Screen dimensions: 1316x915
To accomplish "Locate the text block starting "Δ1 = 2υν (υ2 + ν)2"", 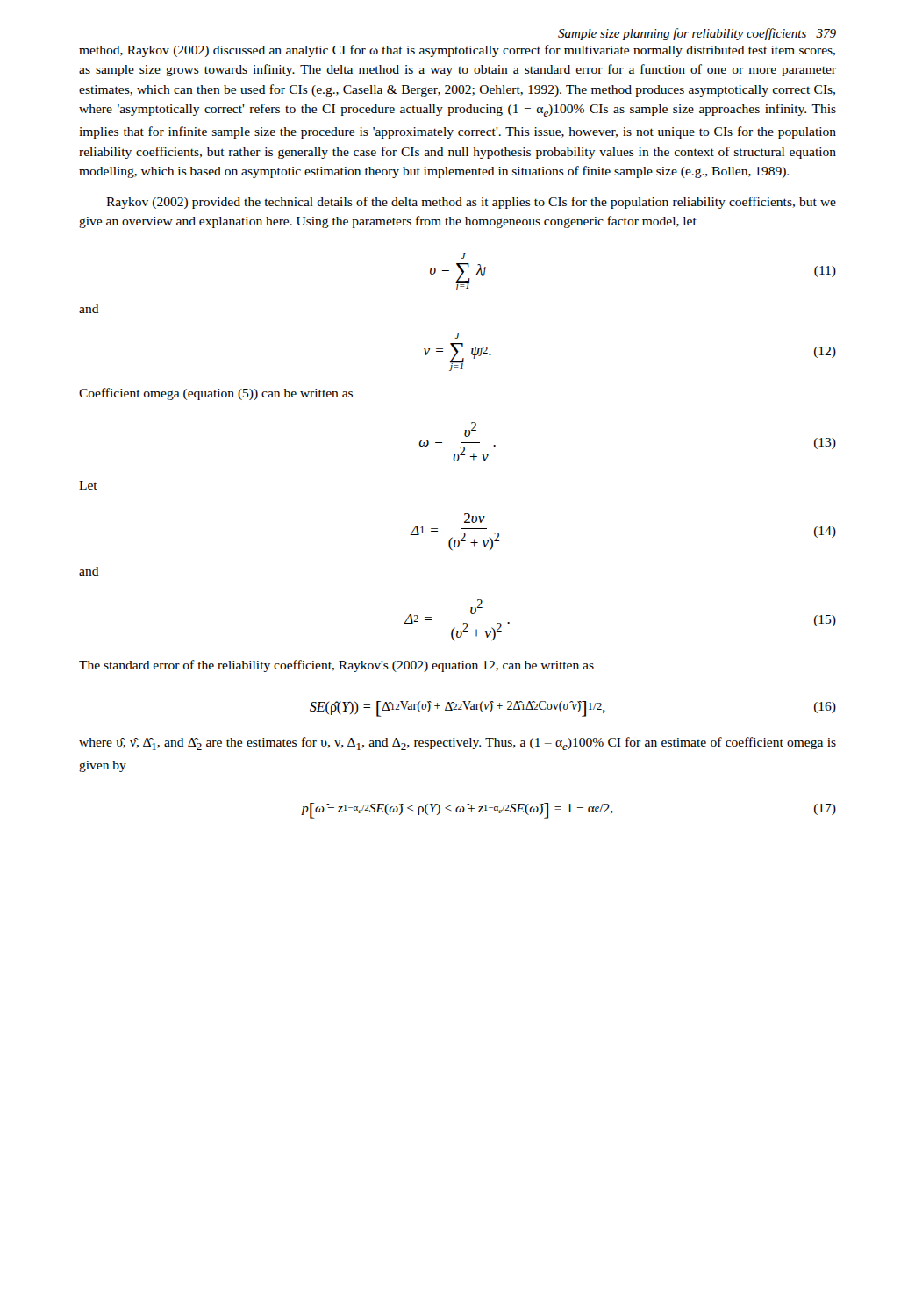I will [458, 531].
